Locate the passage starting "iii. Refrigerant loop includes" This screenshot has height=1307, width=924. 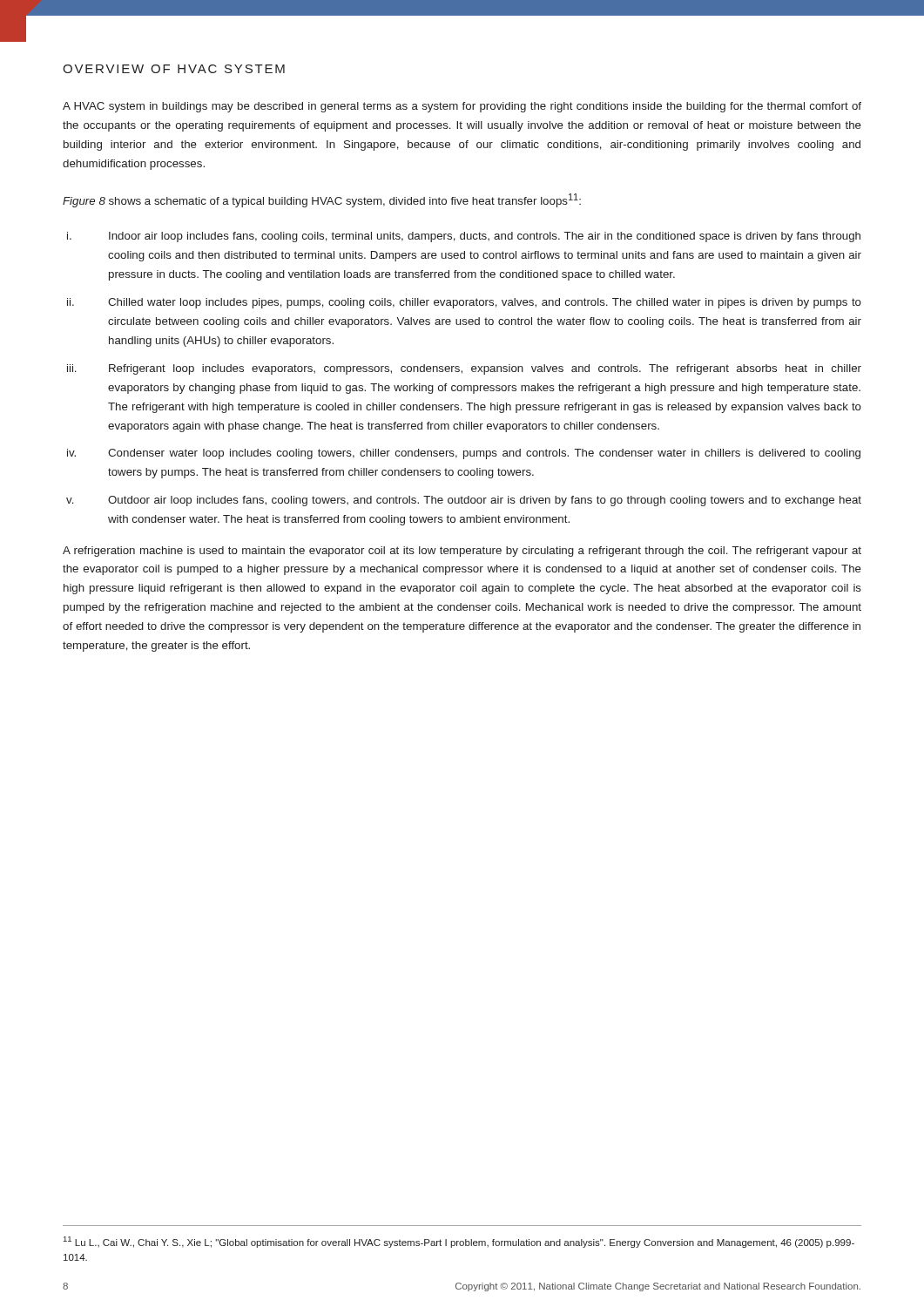coord(462,397)
